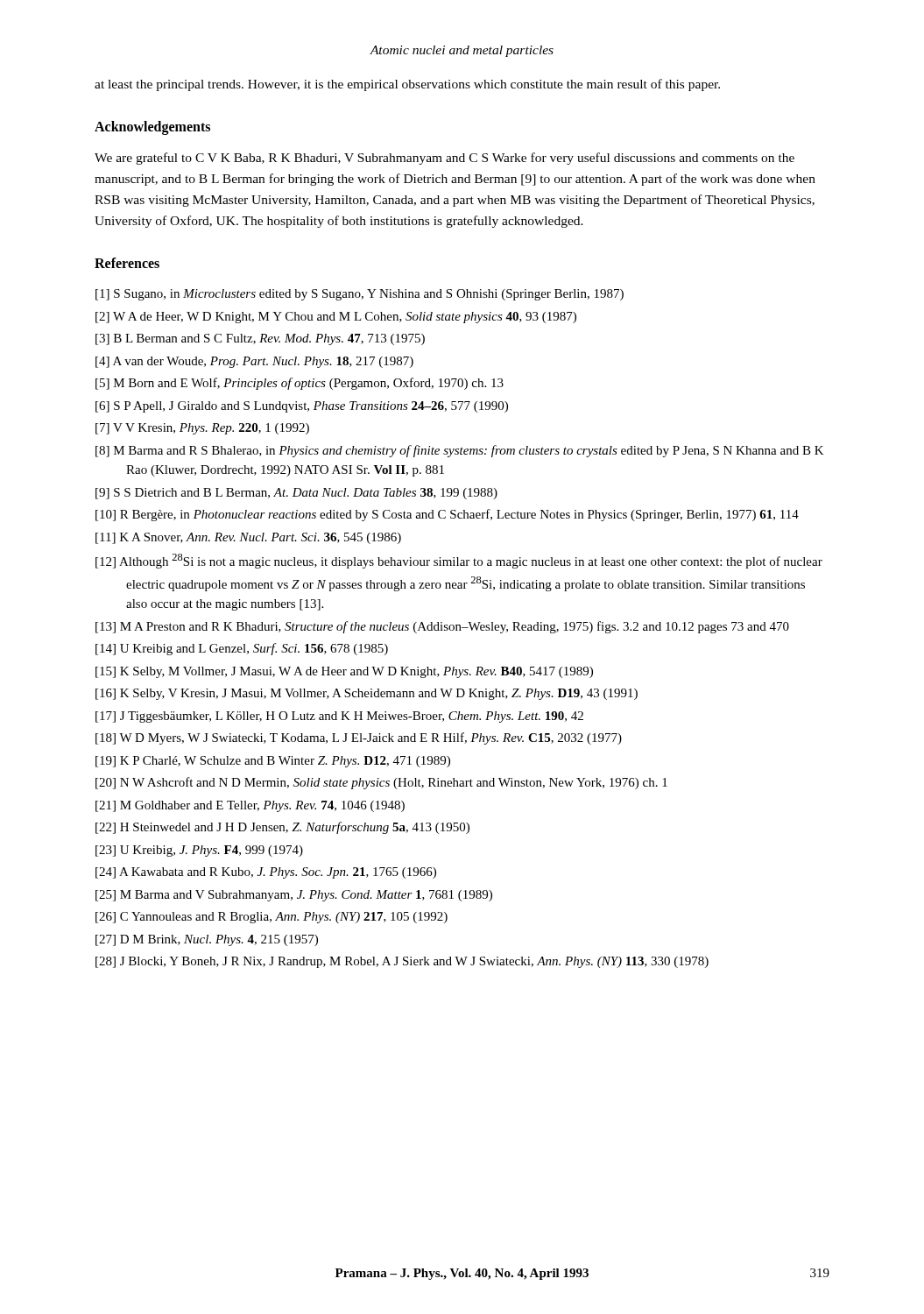This screenshot has width=924, height=1314.
Task: Find the block on this page that starts "[16] K Selby, V Kresin, J Masui, M"
Action: (x=366, y=693)
